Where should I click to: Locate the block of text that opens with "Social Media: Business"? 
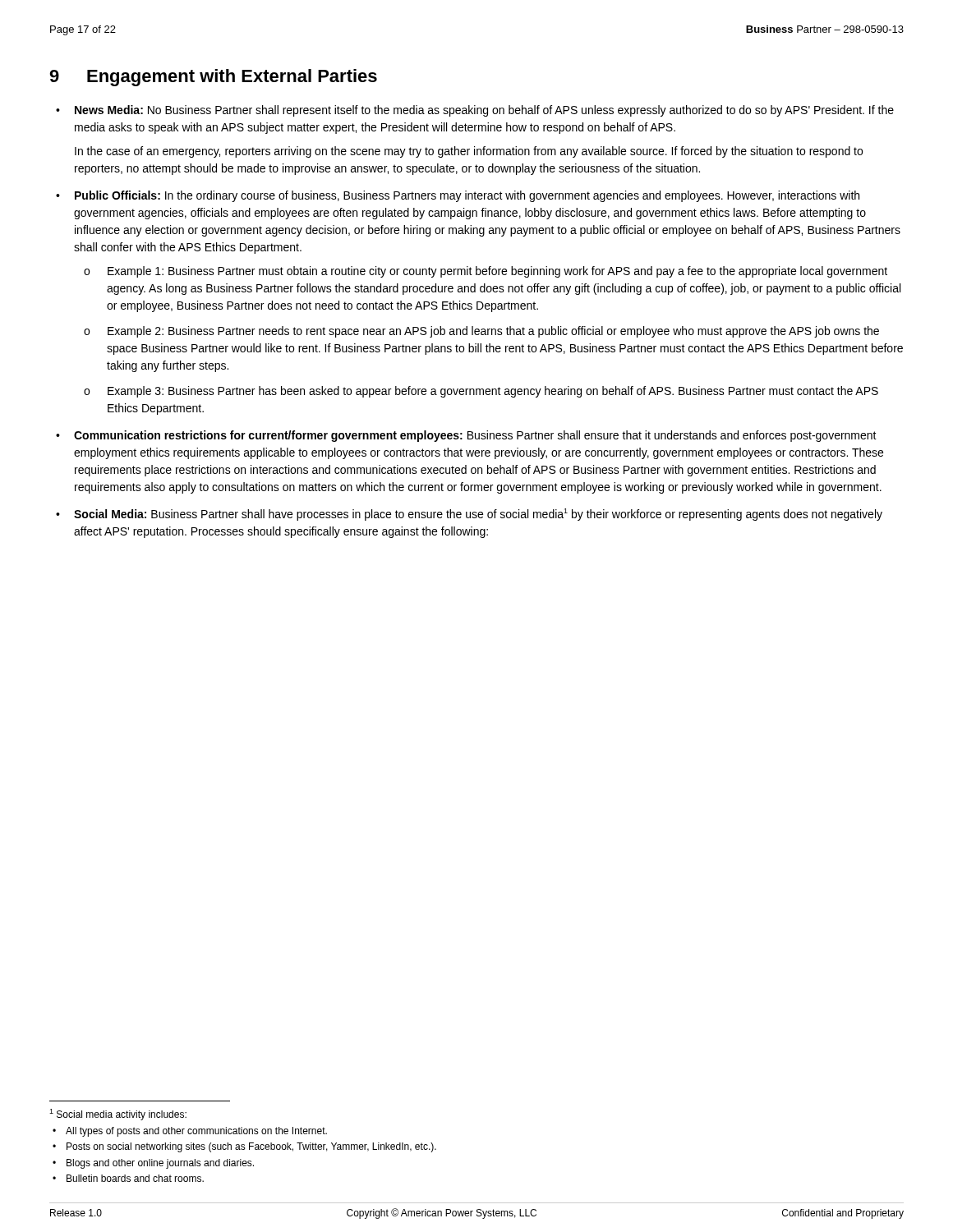pyautogui.click(x=478, y=523)
